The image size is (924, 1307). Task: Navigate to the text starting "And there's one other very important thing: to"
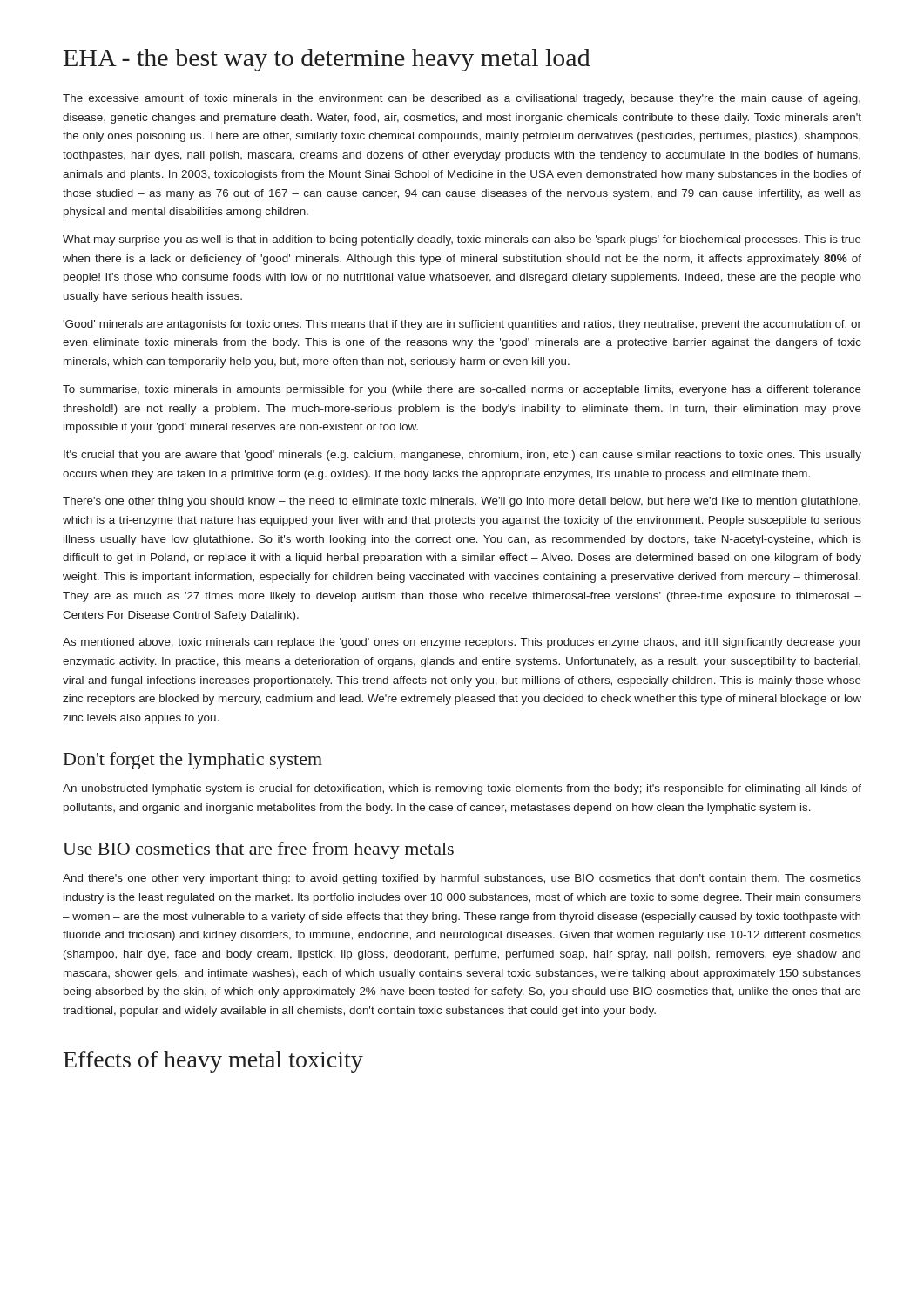click(x=462, y=945)
